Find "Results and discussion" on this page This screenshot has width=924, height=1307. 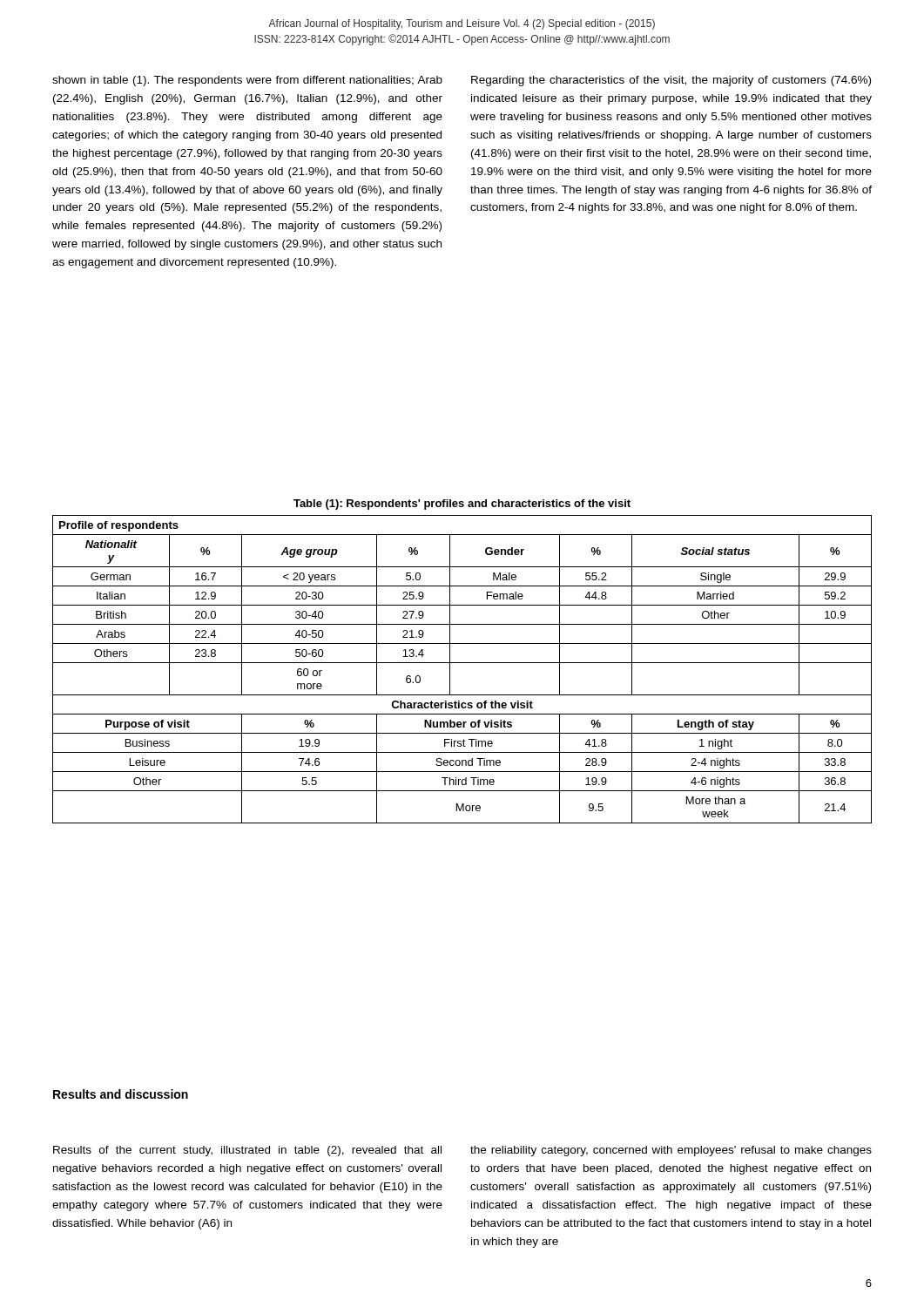click(120, 1094)
